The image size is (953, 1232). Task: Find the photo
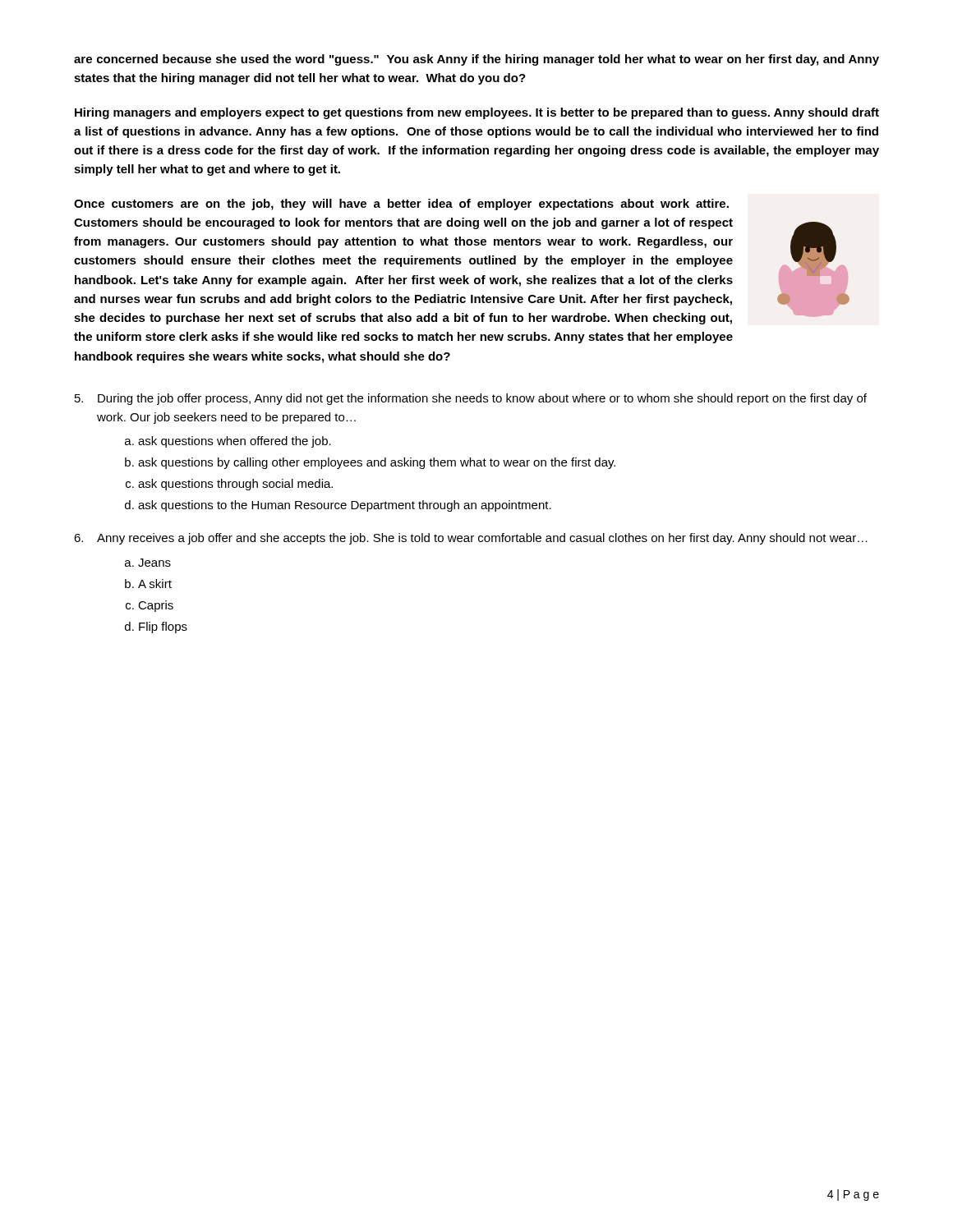813,259
